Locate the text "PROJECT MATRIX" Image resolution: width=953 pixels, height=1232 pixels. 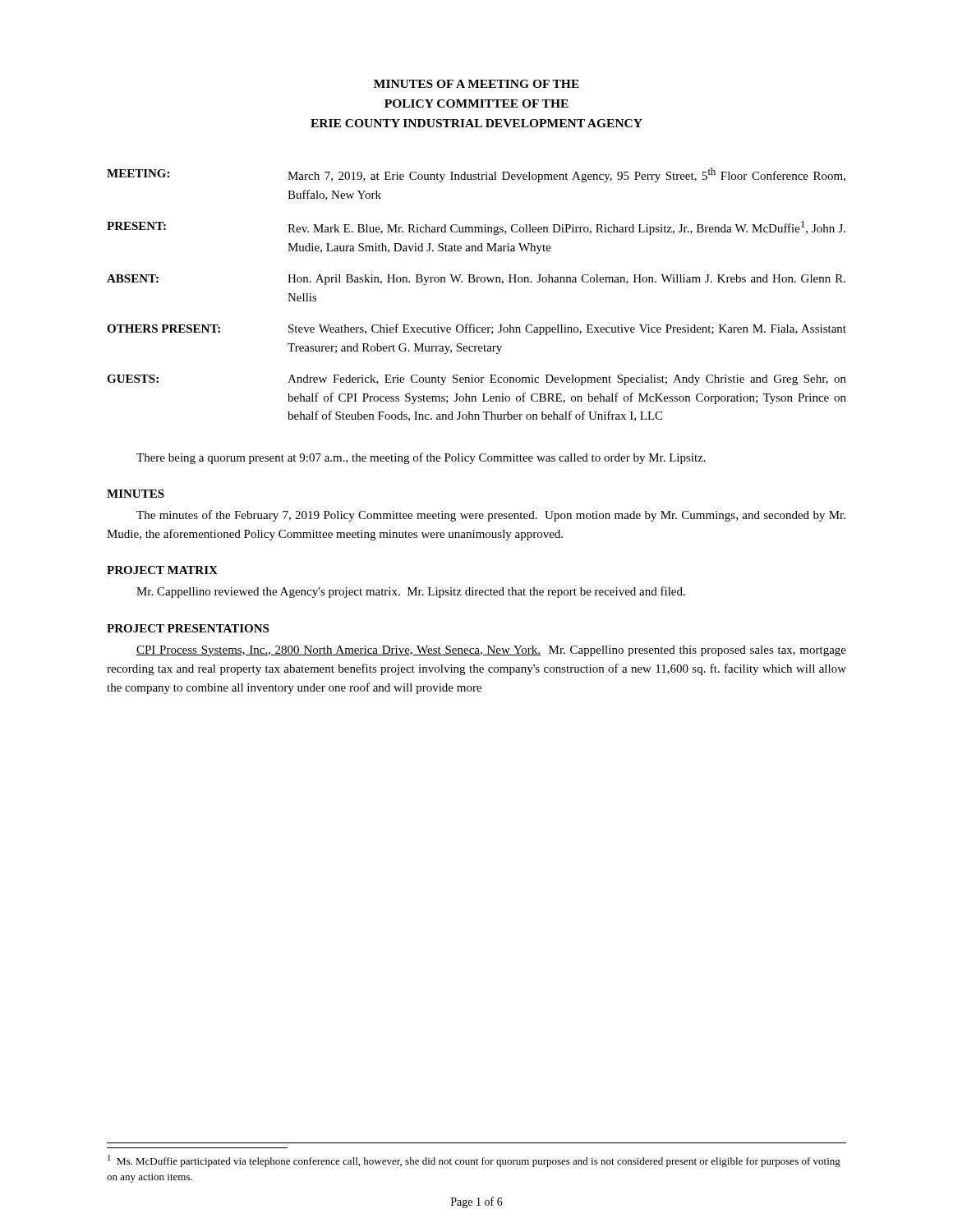[162, 570]
